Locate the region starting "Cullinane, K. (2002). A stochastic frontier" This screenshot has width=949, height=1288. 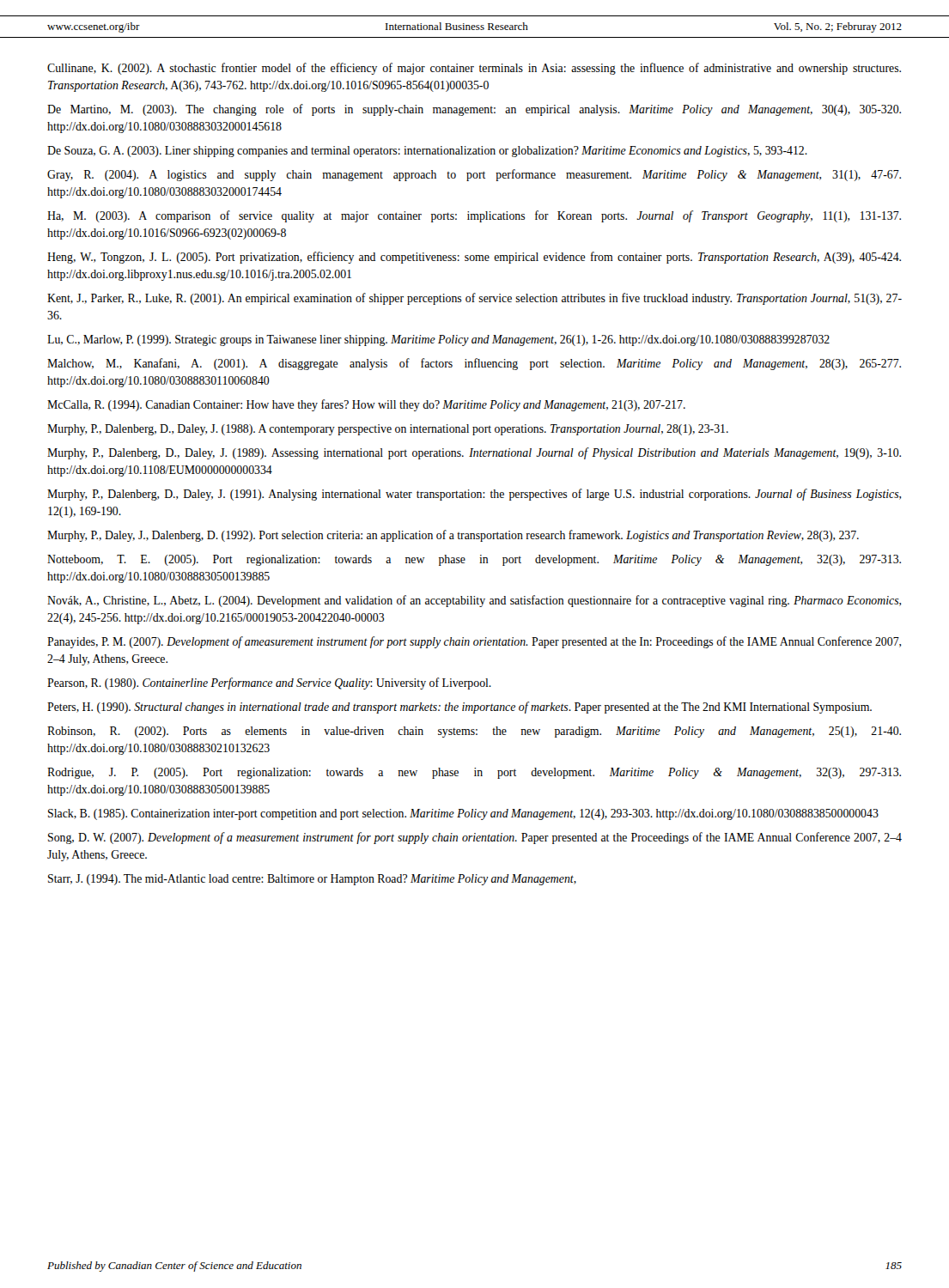pyautogui.click(x=474, y=77)
